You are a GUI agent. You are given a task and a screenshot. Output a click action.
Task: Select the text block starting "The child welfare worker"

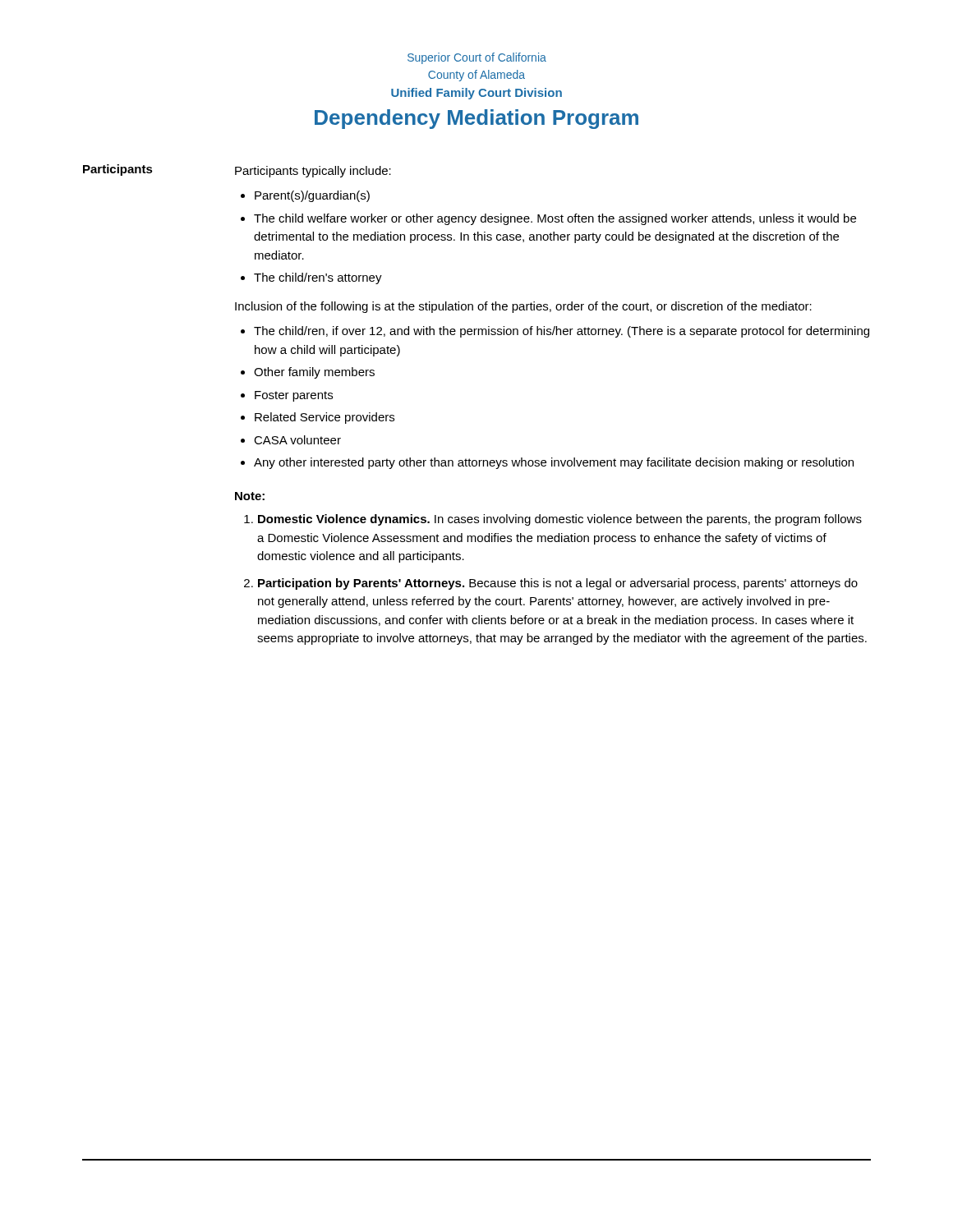coord(555,236)
